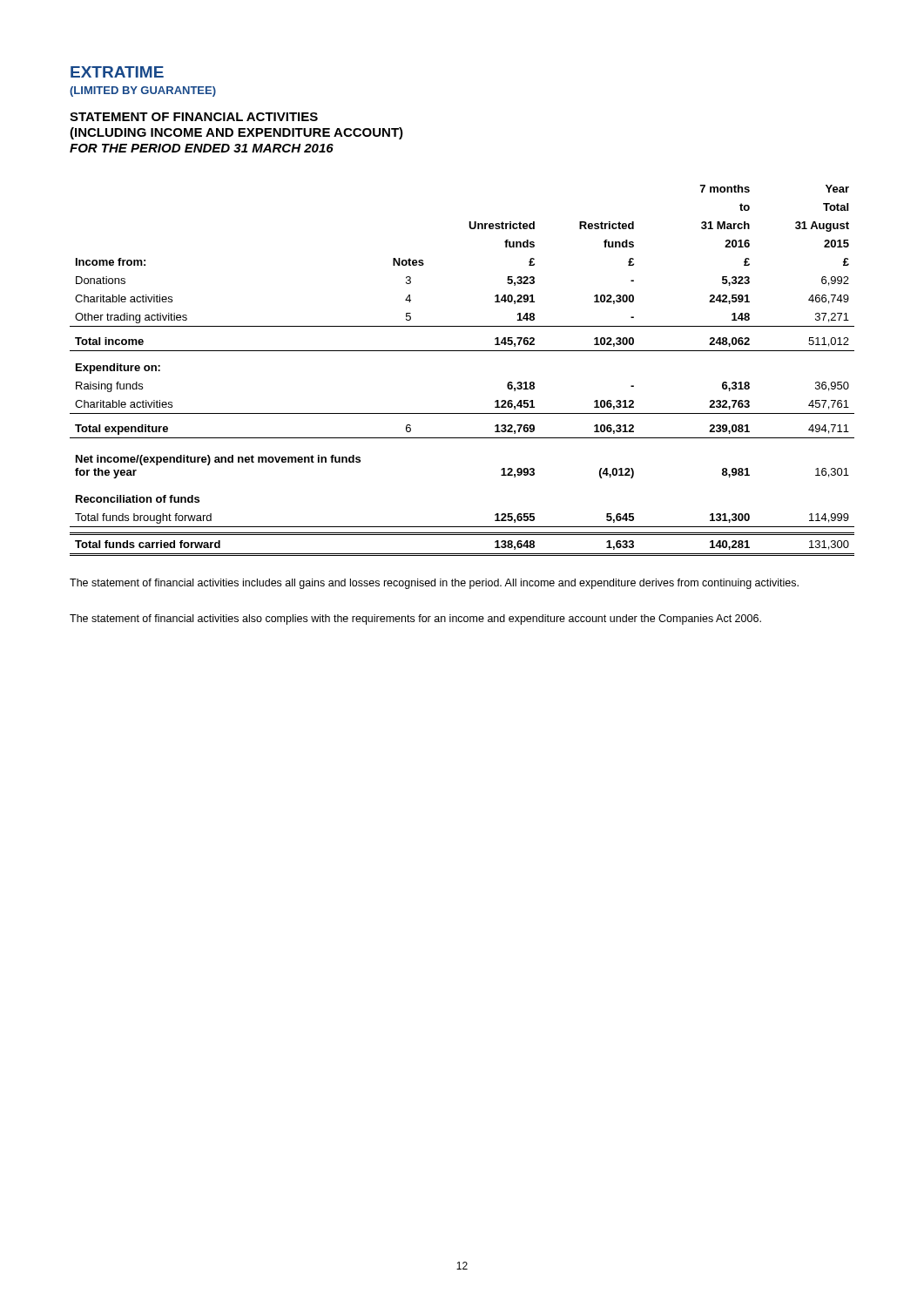Point to the passage starting "STATEMENT OF FINANCIAL ACTIVITIES (INCLUDING INCOME AND EXPENDITURE"
Image resolution: width=924 pixels, height=1307 pixels.
coord(194,117)
